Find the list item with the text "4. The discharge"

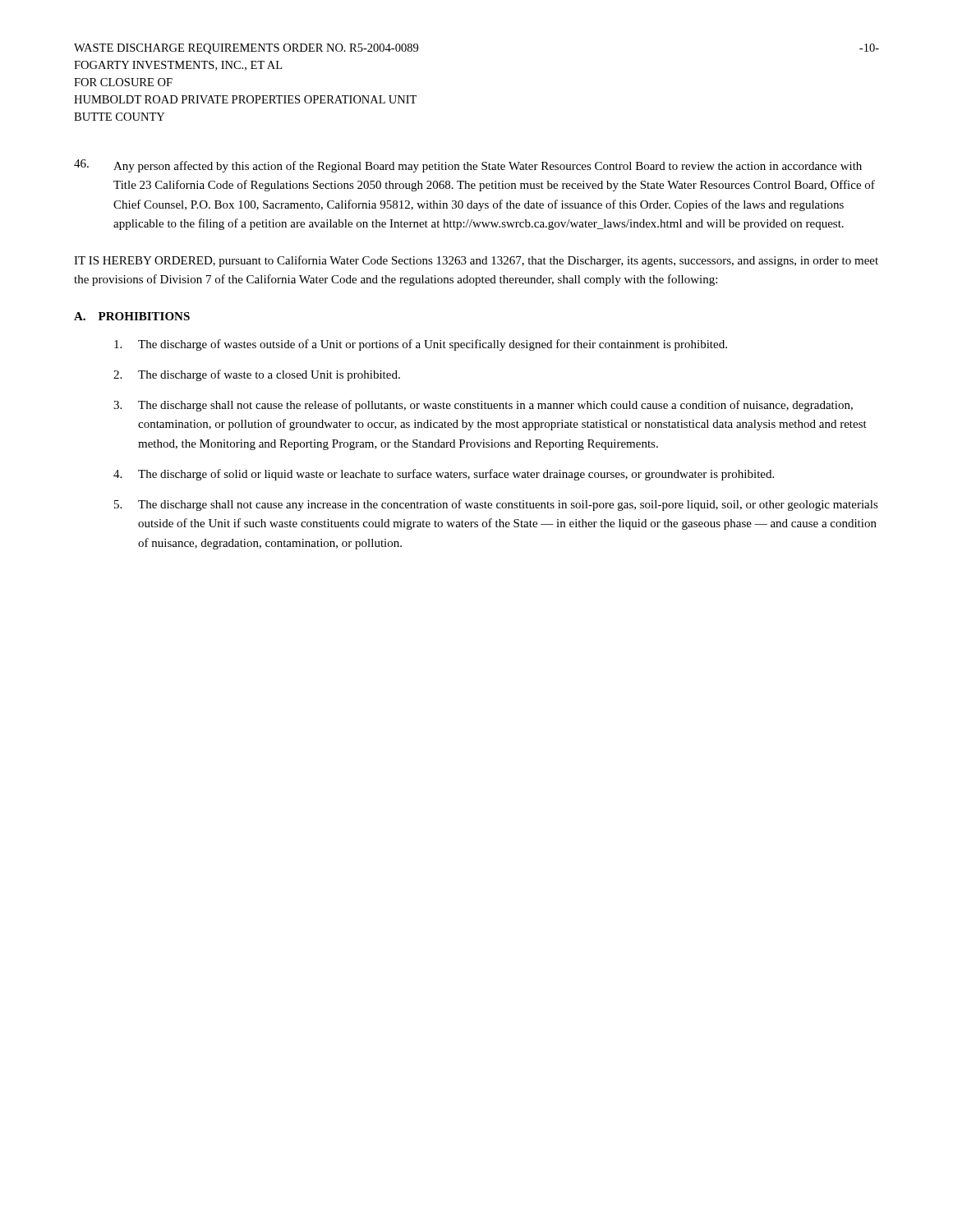tap(496, 474)
